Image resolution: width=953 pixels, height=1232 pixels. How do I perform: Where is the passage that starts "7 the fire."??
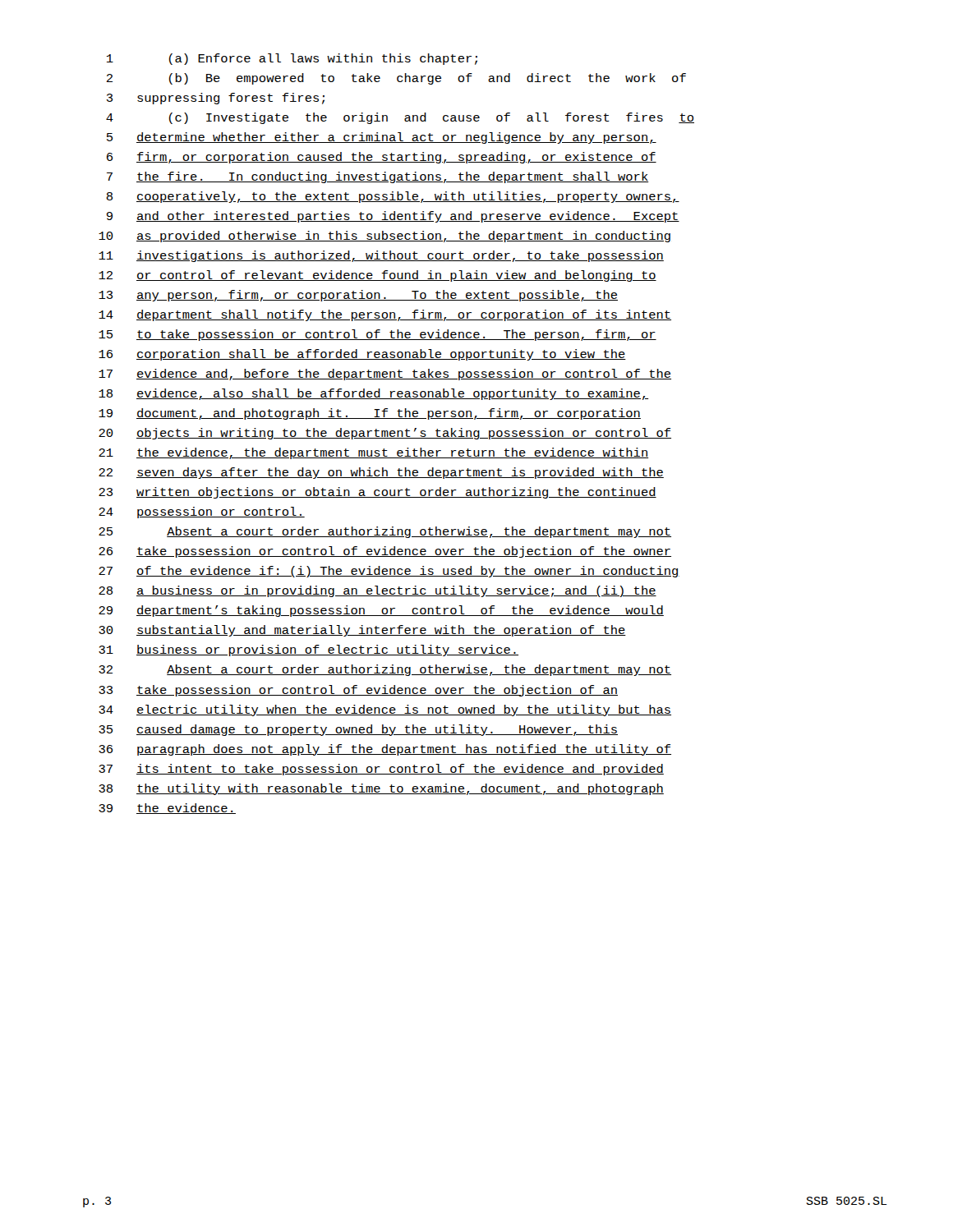coord(485,178)
